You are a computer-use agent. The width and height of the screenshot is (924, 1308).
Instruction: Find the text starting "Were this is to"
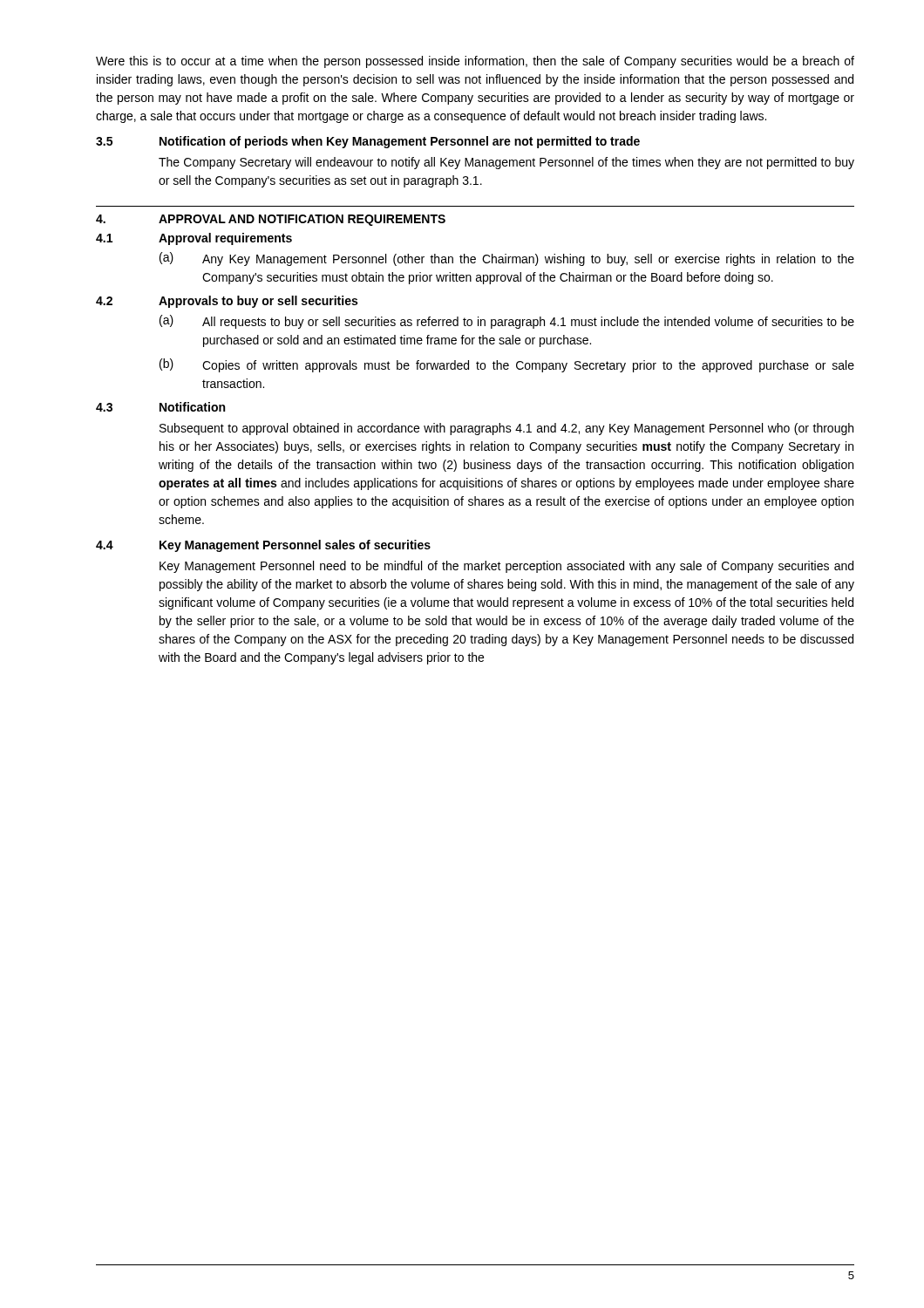pyautogui.click(x=475, y=89)
